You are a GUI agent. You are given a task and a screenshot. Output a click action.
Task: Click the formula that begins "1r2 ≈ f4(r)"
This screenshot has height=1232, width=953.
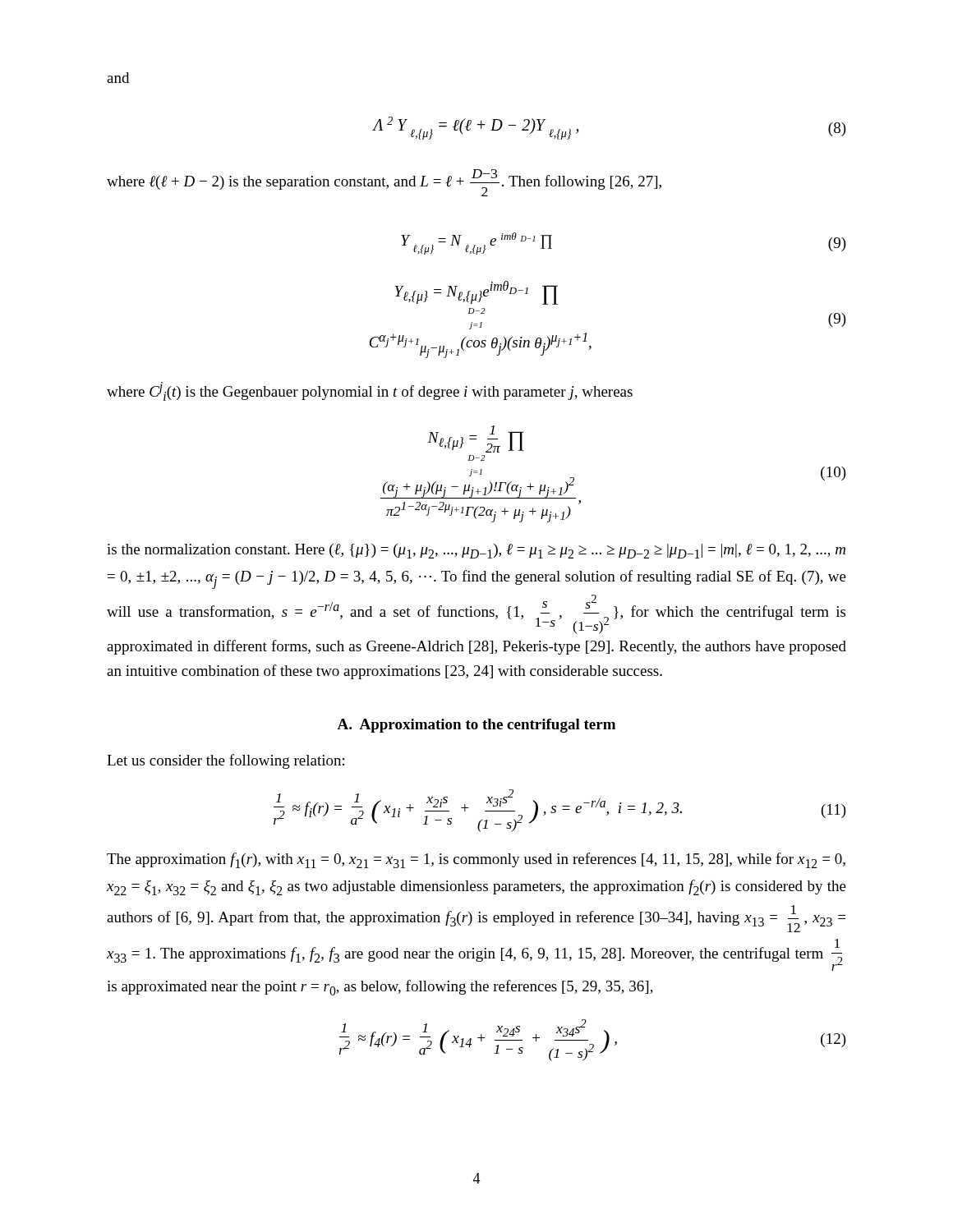[476, 1039]
